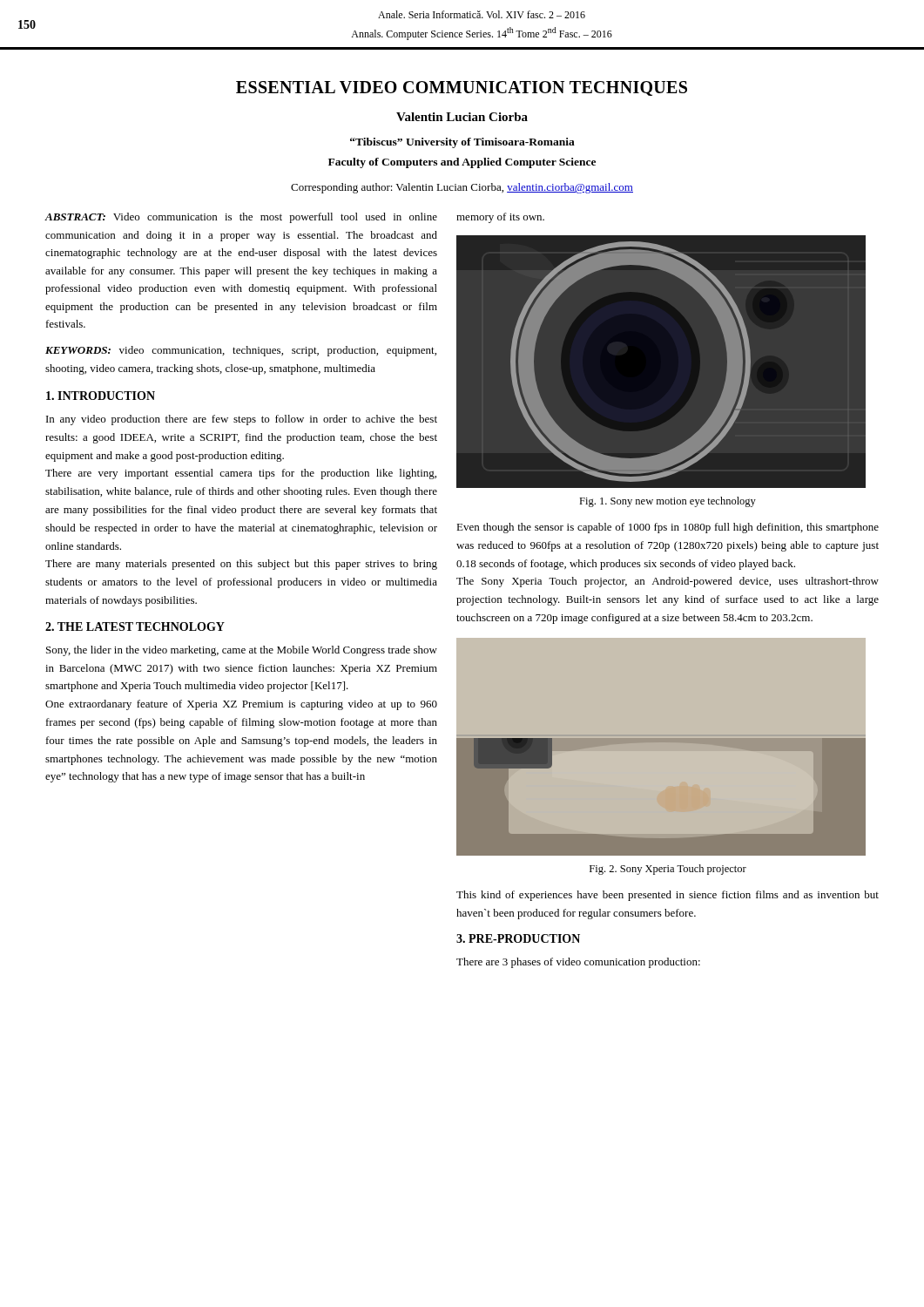
Task: Point to the text block starting "“Tibiscus” University of"
Action: (462, 152)
